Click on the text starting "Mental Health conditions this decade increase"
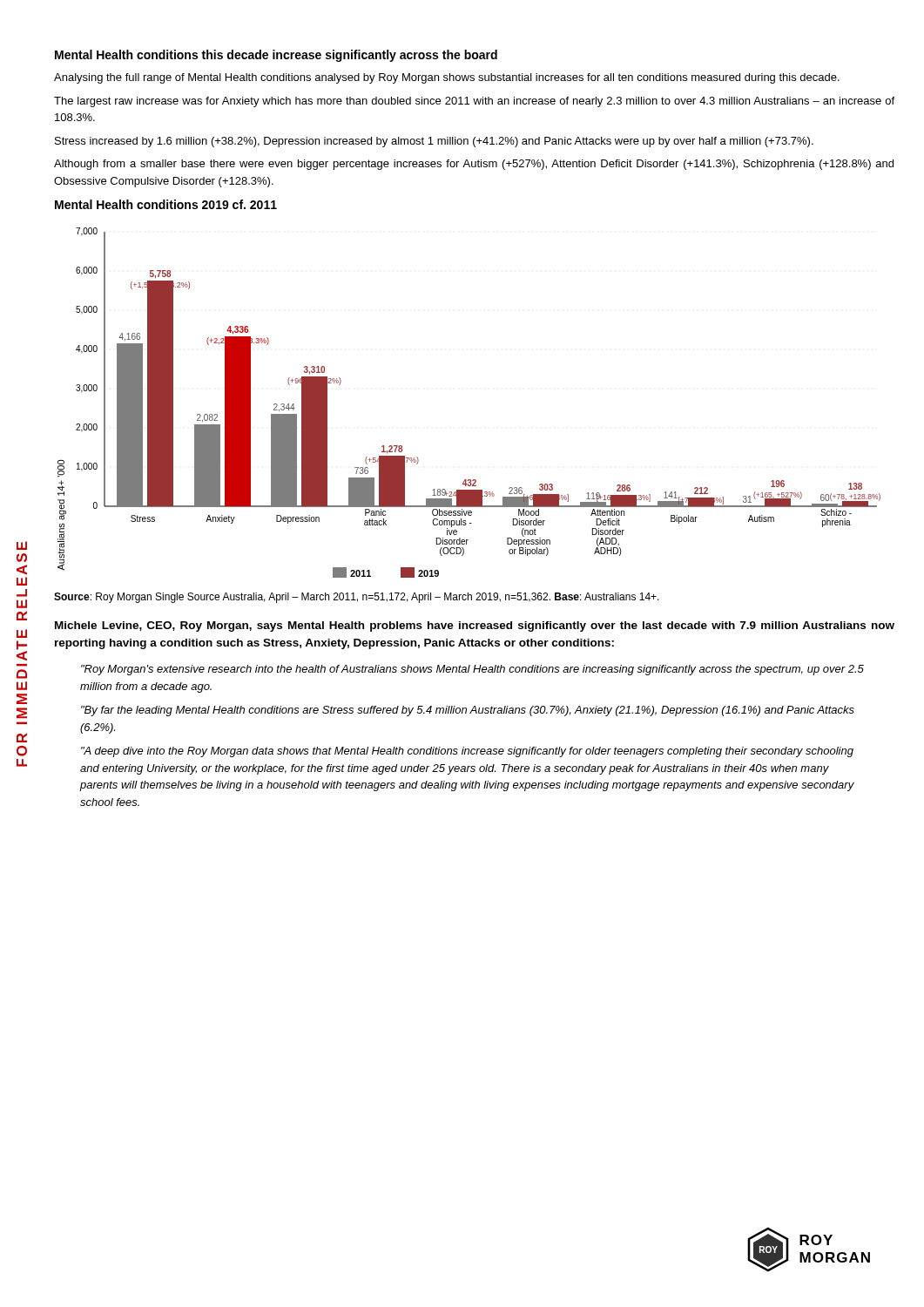Viewport: 924px width, 1307px height. pyautogui.click(x=276, y=55)
